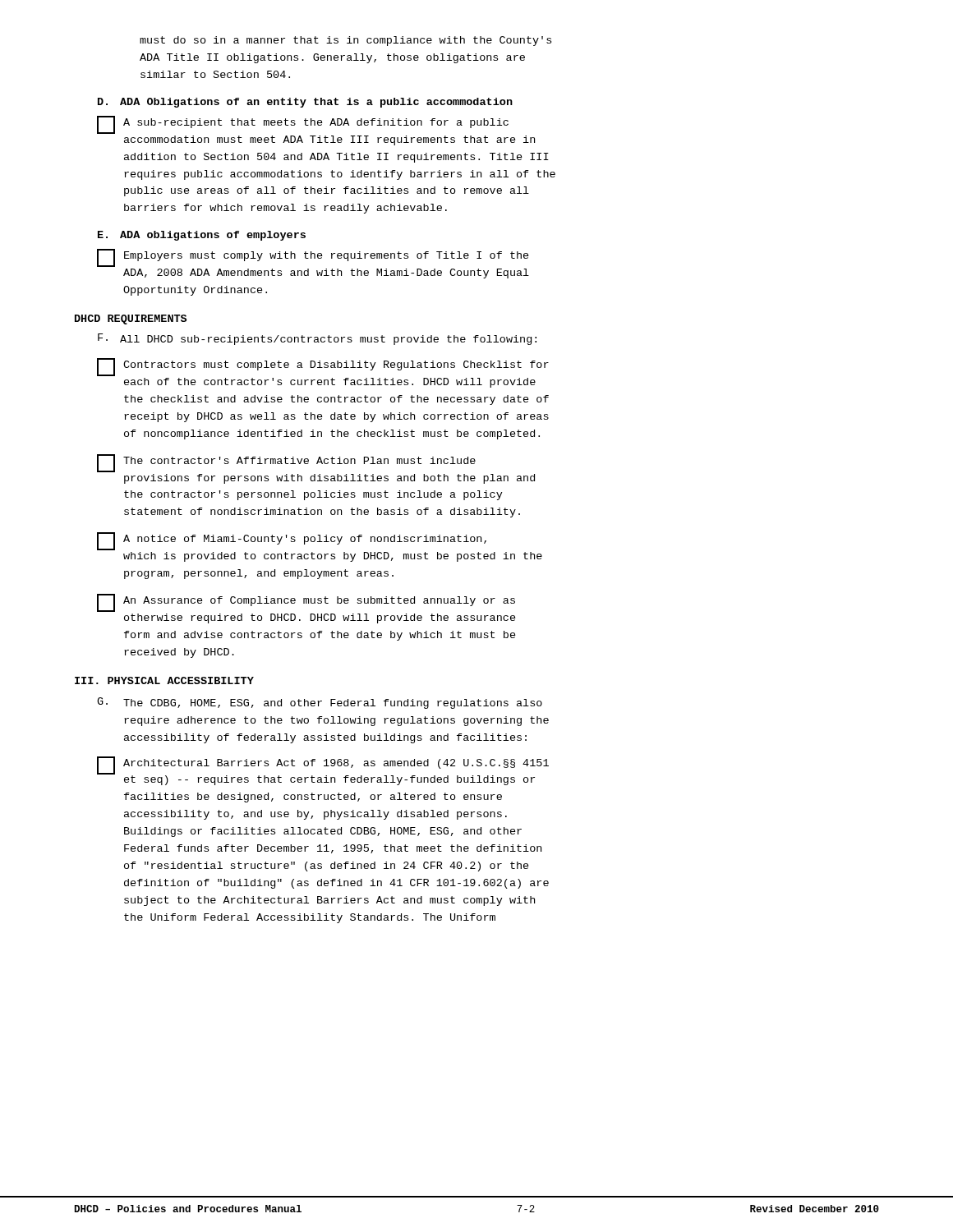Navigate to the passage starting "Employers must comply with the requirements"
The image size is (953, 1232).
488,274
